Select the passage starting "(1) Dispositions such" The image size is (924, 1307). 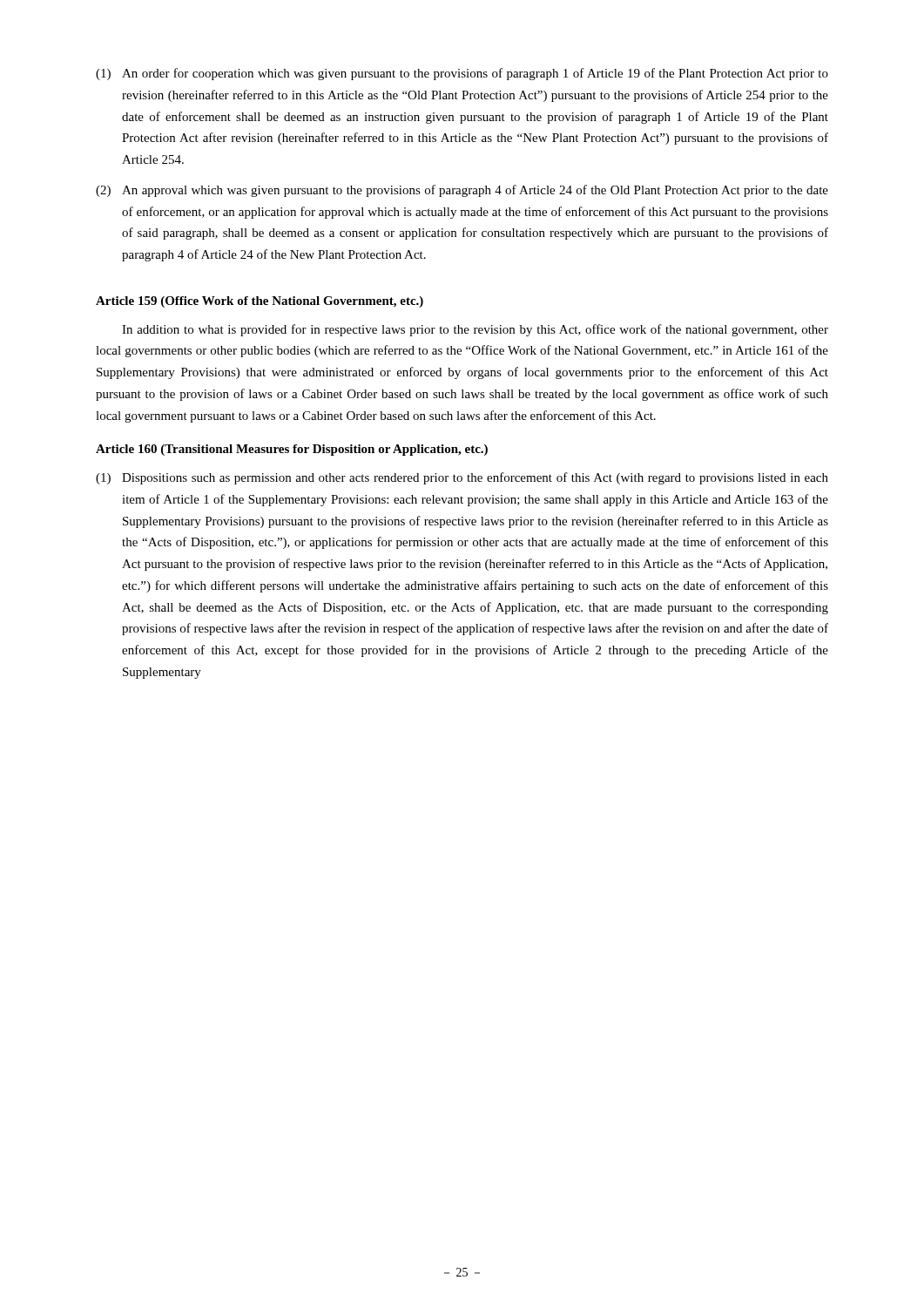[462, 575]
